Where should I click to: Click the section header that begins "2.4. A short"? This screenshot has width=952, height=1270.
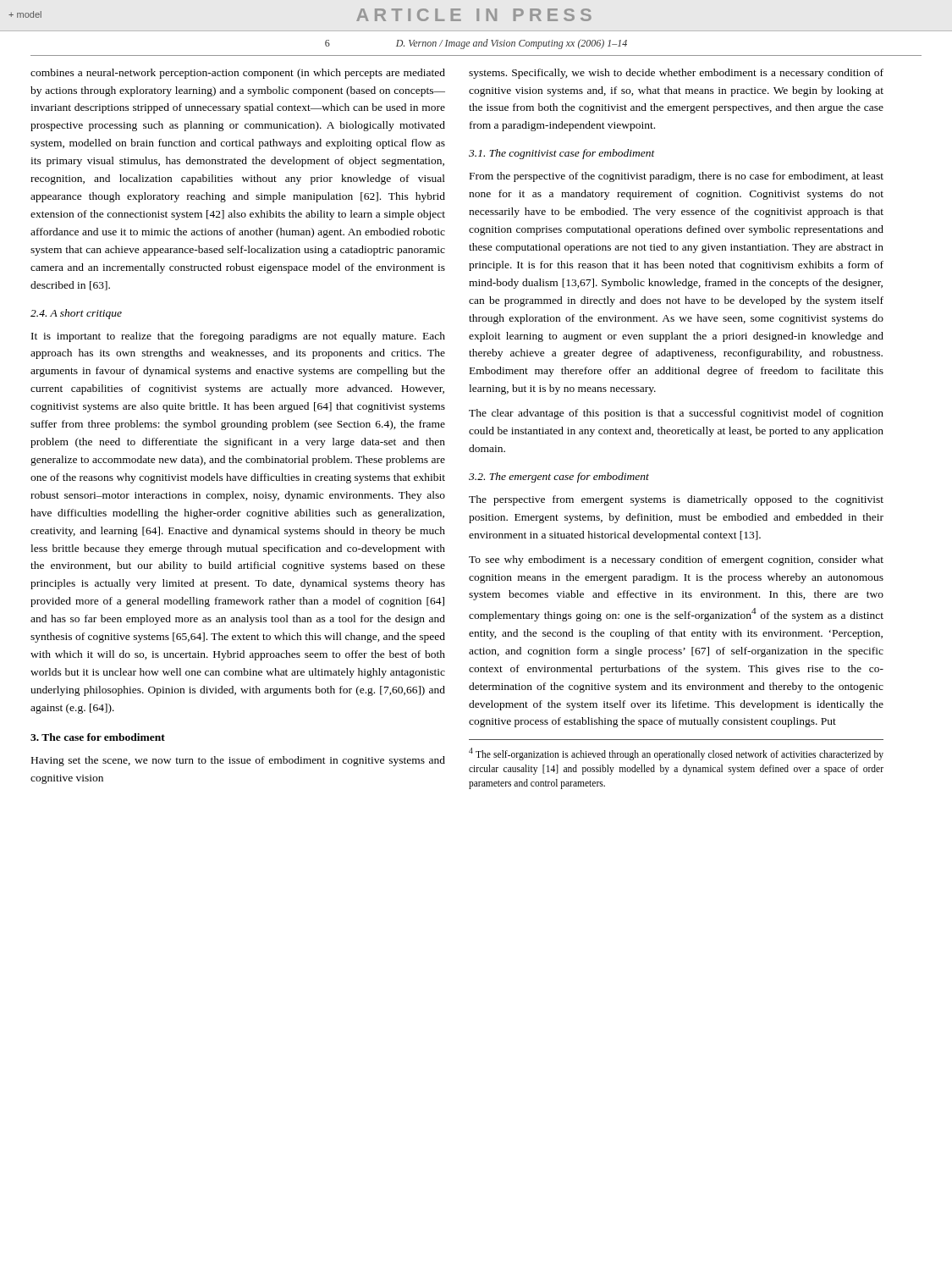(76, 314)
